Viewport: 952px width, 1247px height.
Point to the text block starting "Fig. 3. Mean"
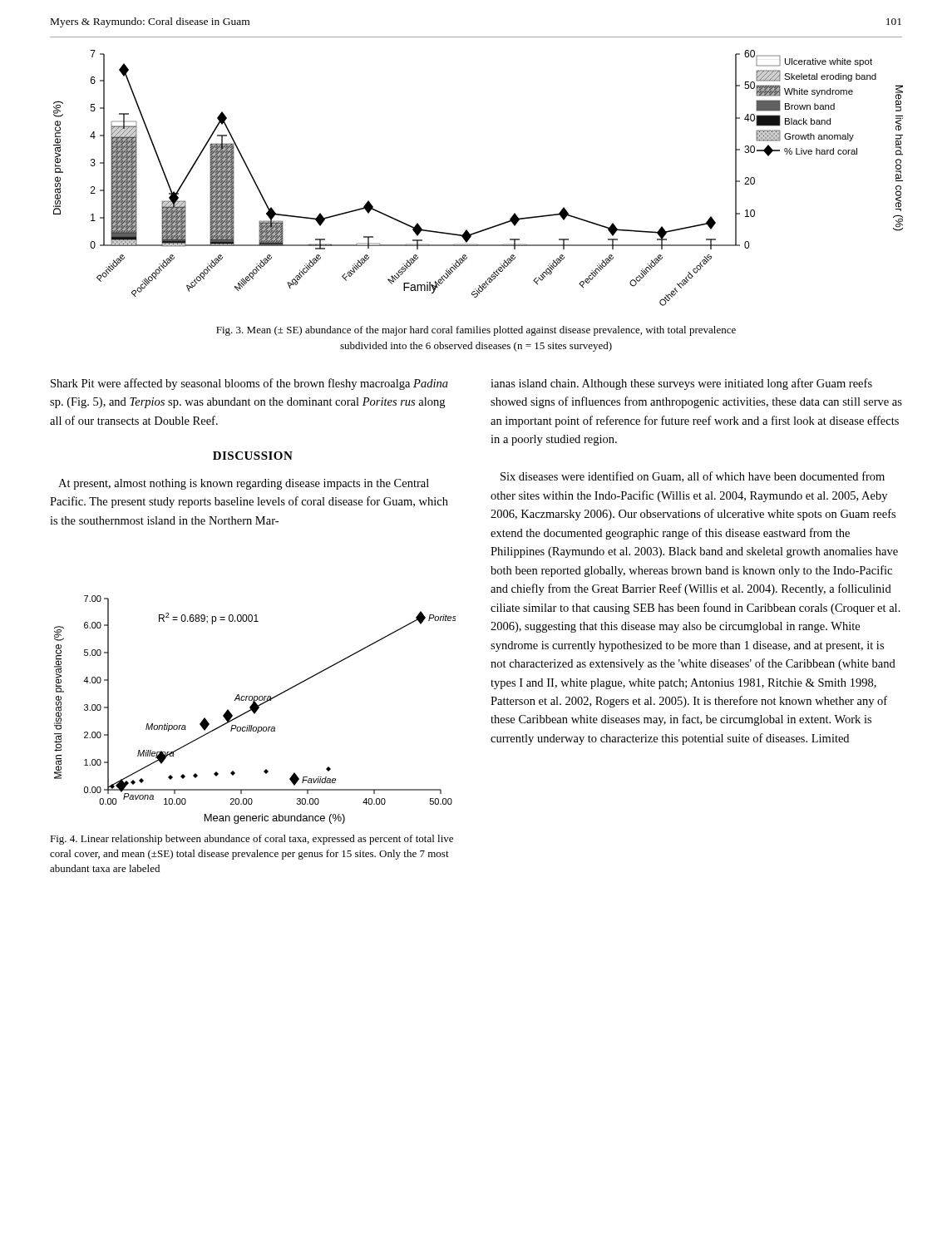click(476, 337)
